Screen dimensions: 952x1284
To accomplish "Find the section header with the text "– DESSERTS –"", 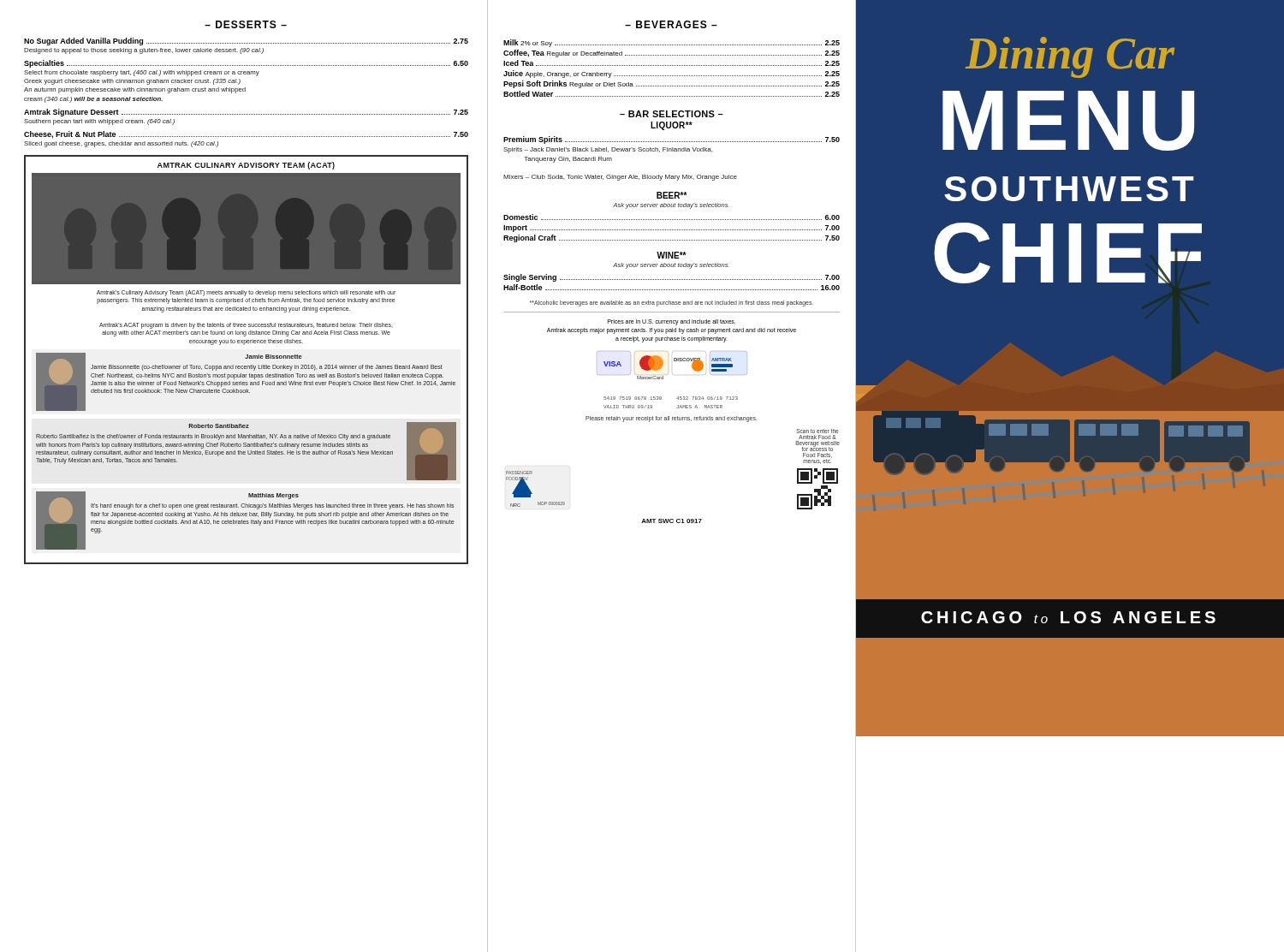I will [246, 25].
